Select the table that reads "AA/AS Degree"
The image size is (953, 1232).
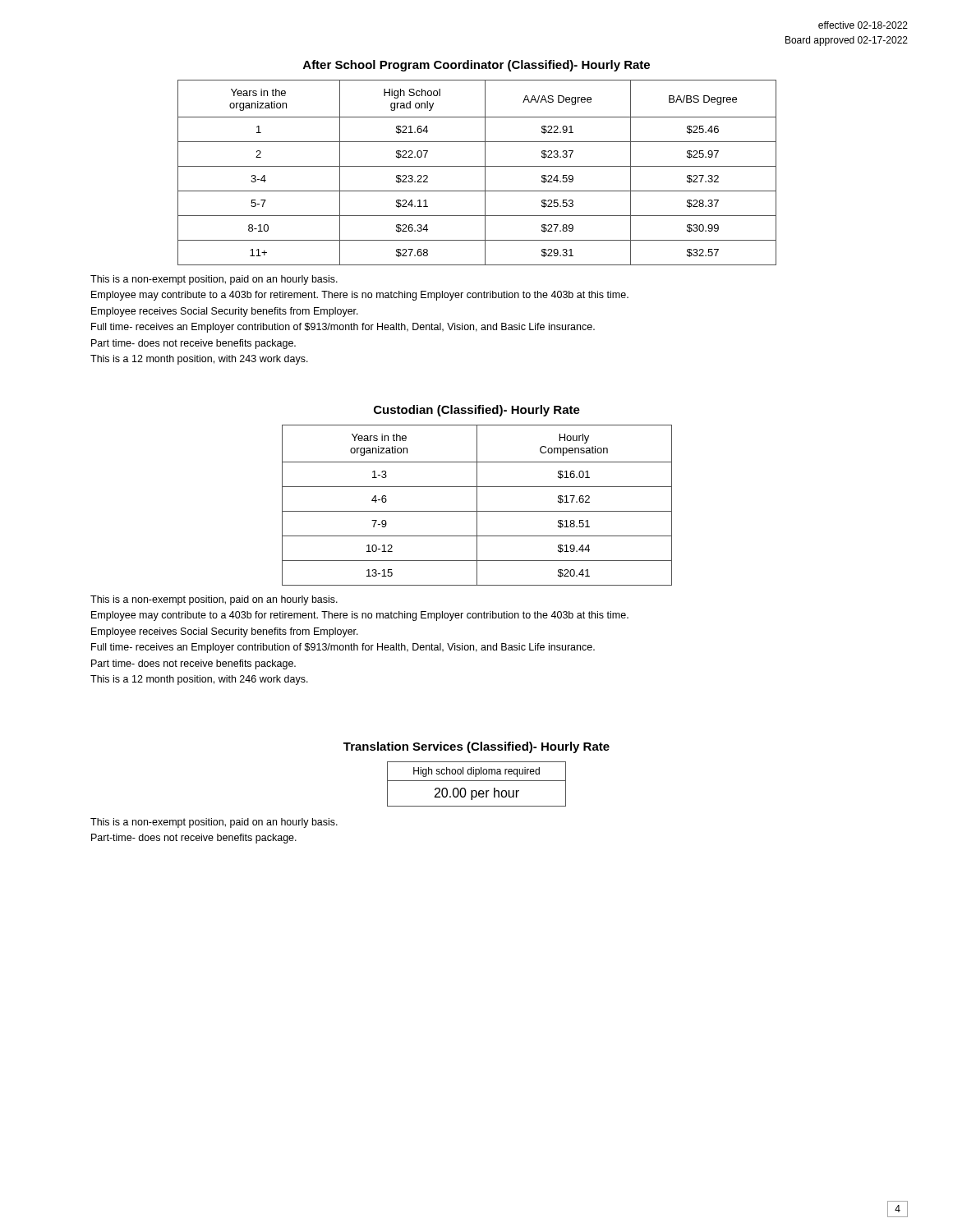pos(476,172)
